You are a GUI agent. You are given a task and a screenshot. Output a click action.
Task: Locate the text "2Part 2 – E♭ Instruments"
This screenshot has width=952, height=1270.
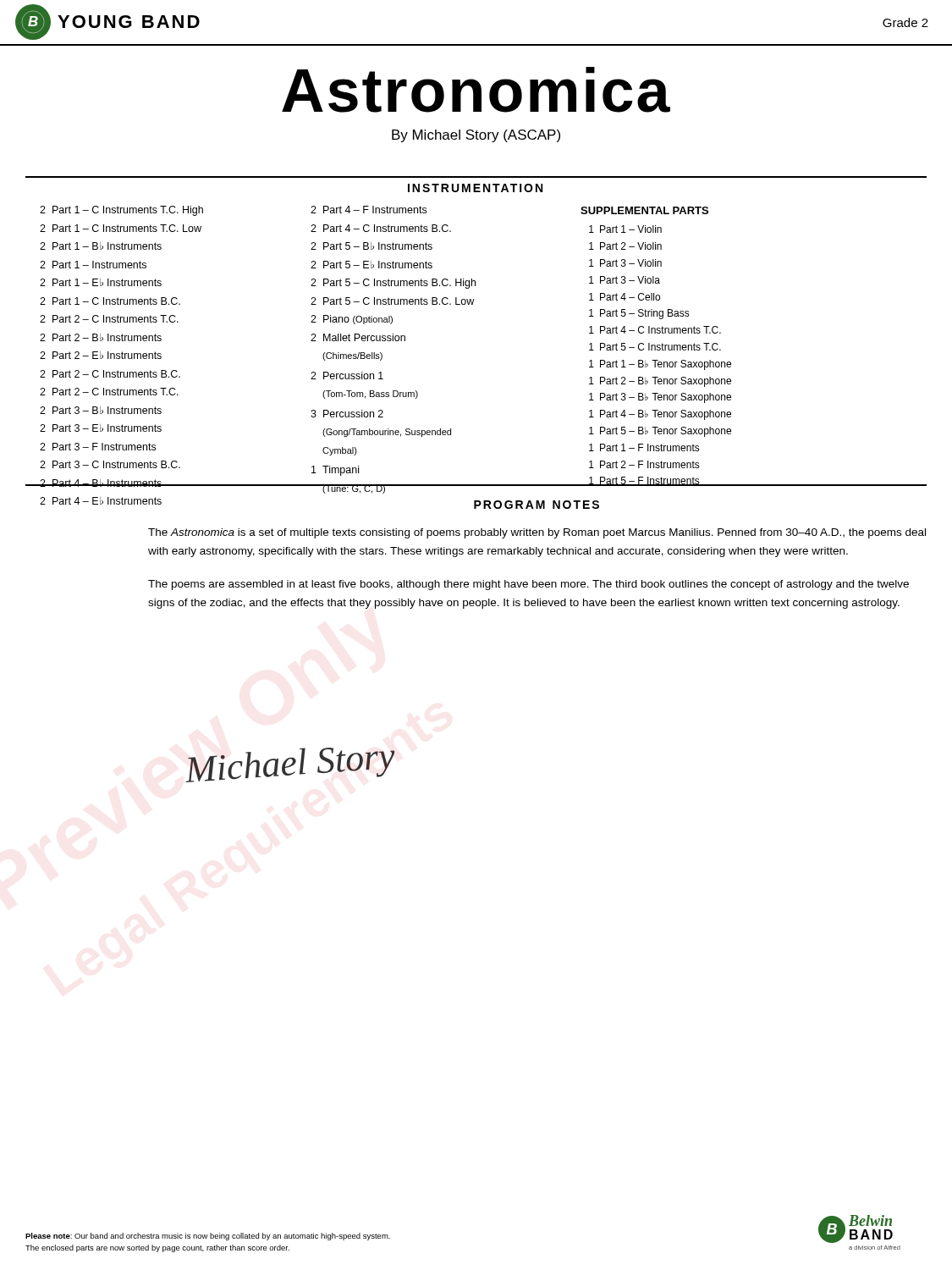pyautogui.click(x=97, y=356)
